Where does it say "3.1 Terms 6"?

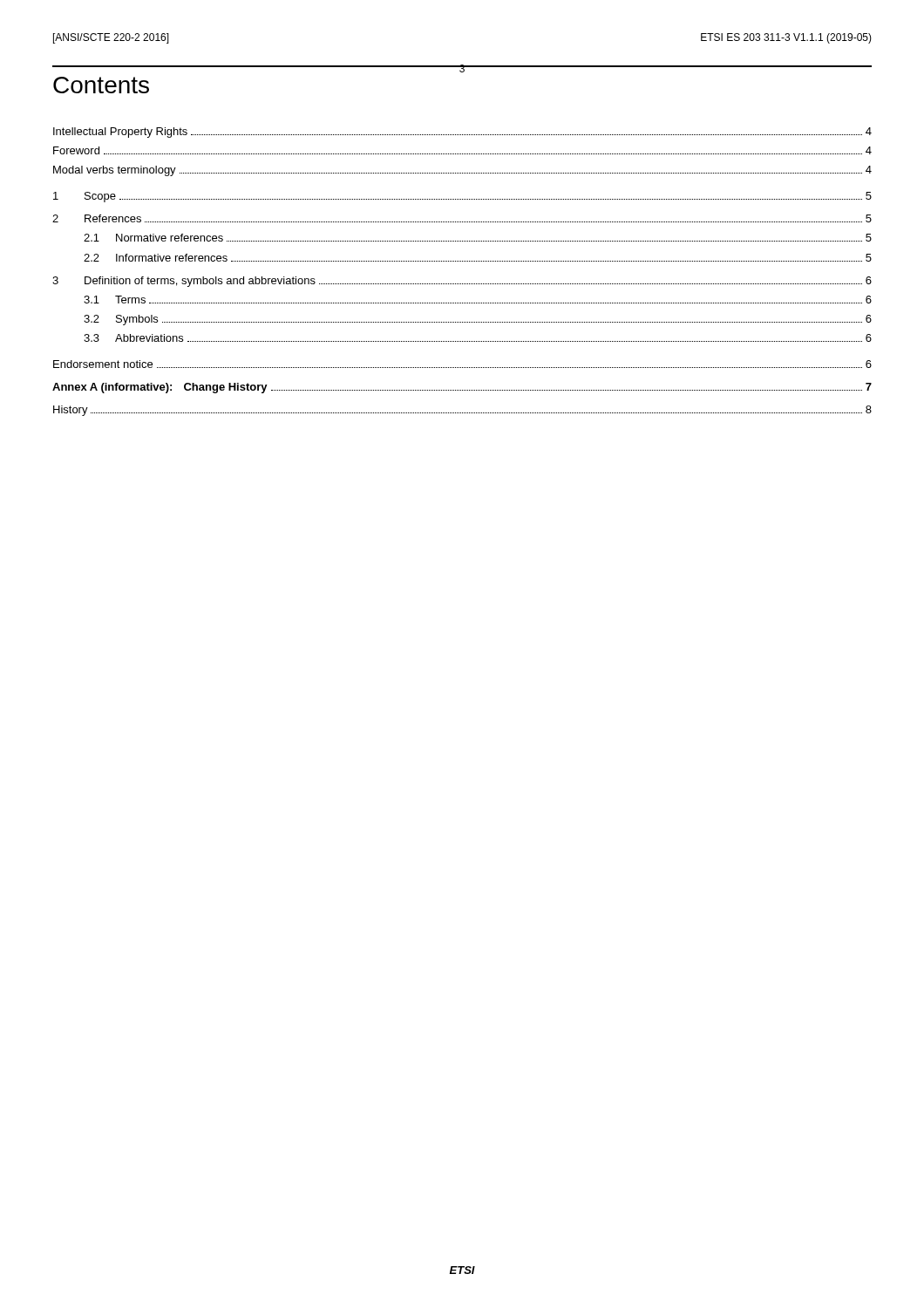pos(462,300)
